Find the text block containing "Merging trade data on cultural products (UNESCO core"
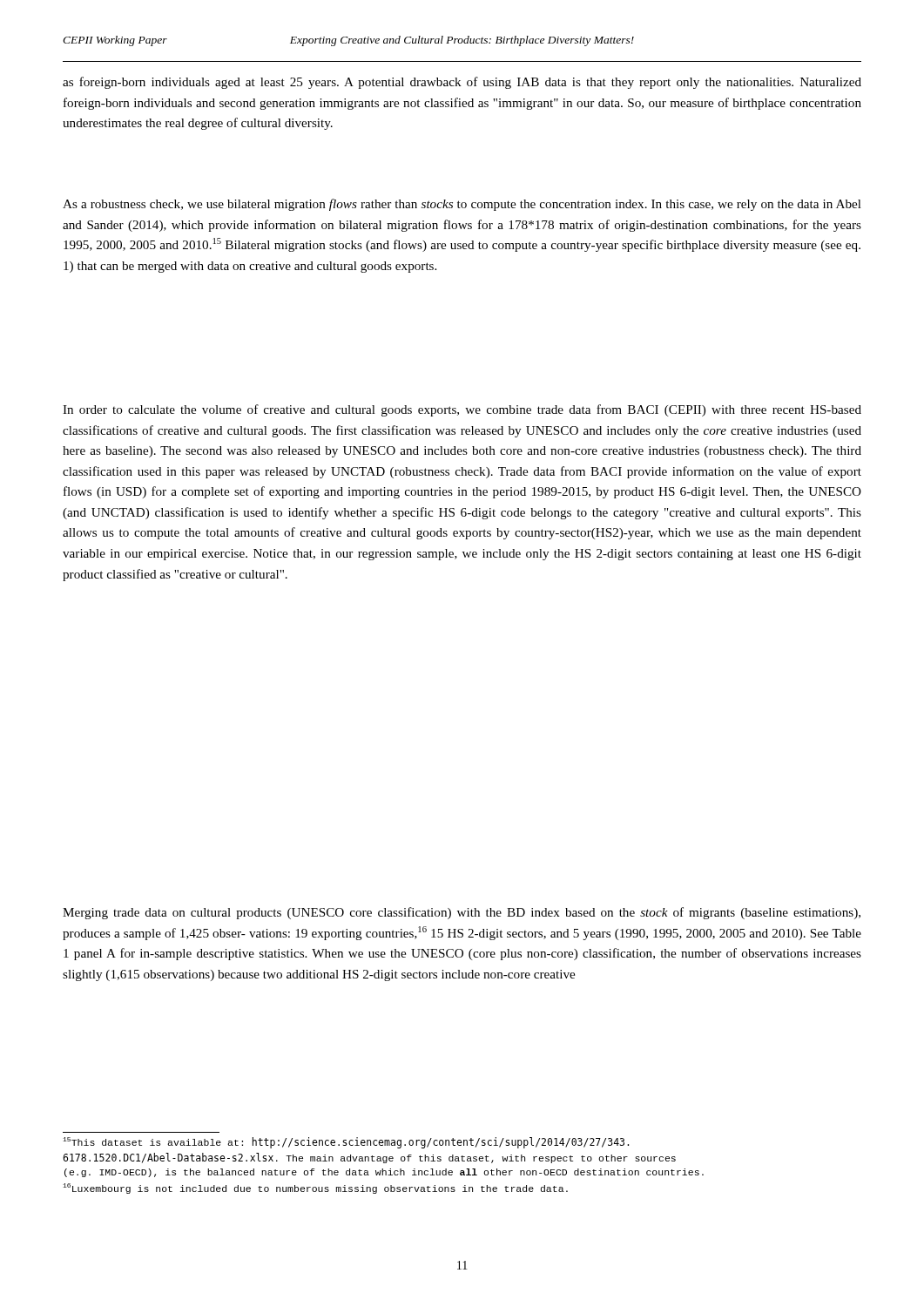This screenshot has height=1307, width=924. 462,943
